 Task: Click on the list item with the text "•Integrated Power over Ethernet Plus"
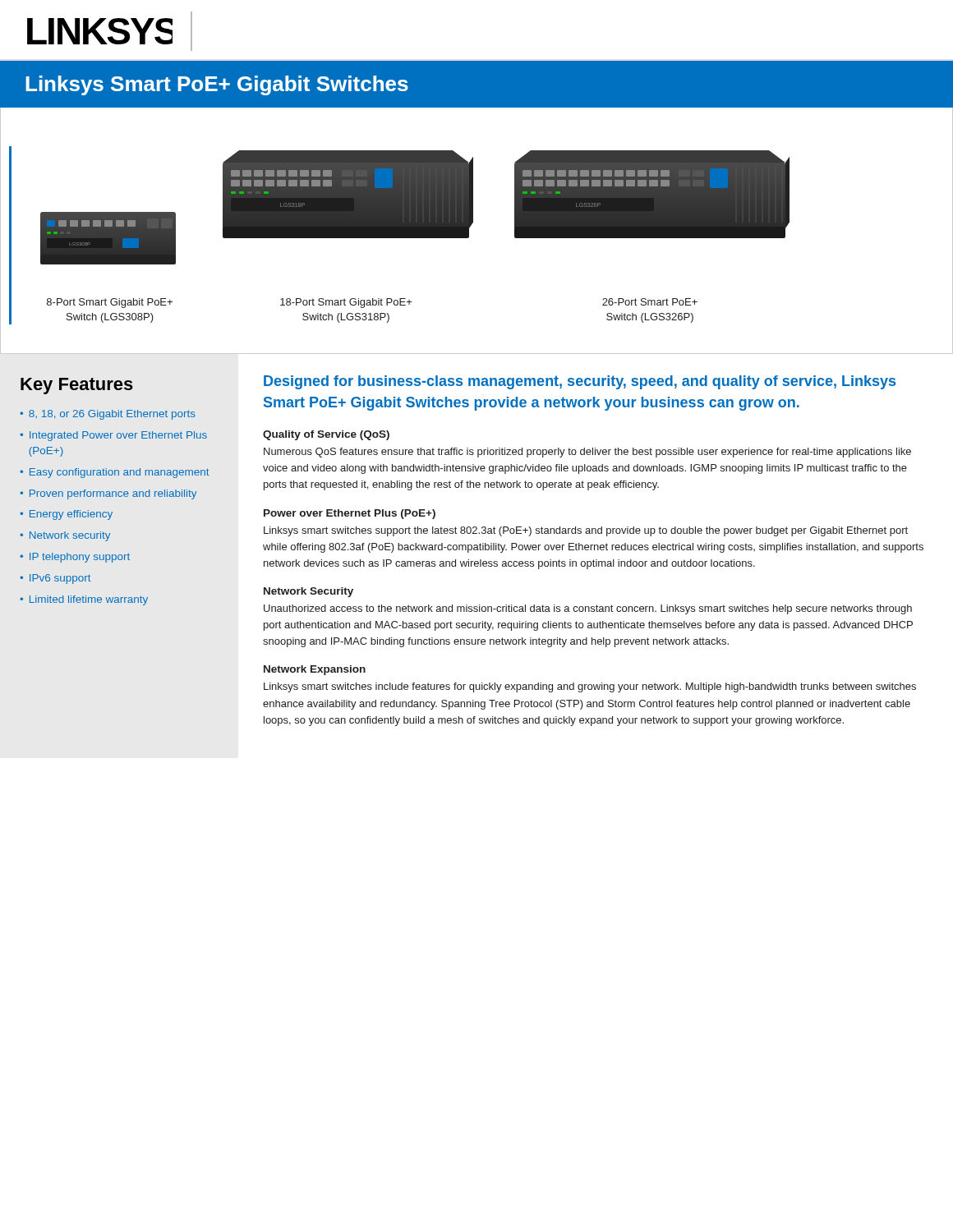pyautogui.click(x=122, y=443)
